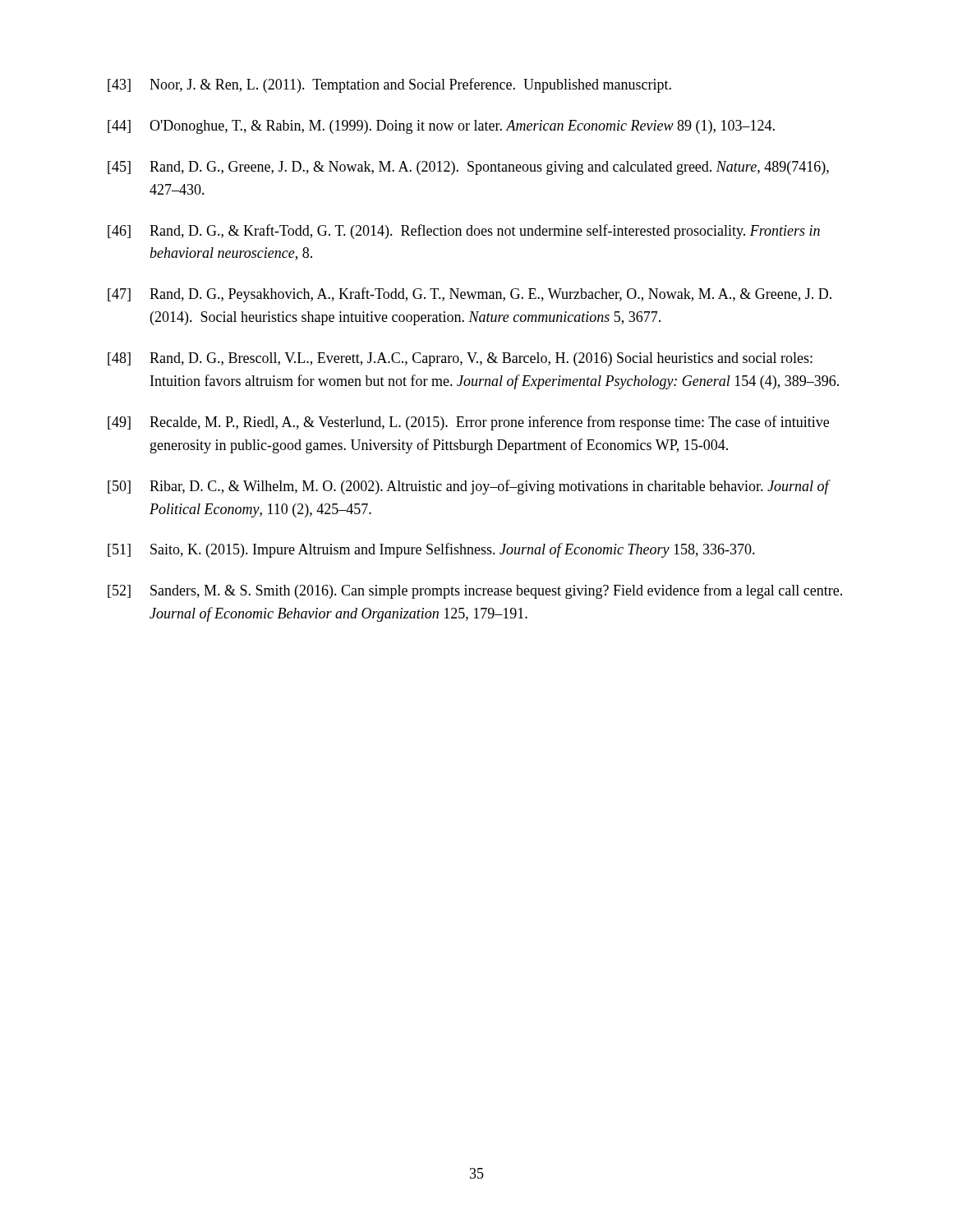Image resolution: width=953 pixels, height=1232 pixels.
Task: Click the passage that begins "[52] Sanders, M."
Action: (x=476, y=603)
